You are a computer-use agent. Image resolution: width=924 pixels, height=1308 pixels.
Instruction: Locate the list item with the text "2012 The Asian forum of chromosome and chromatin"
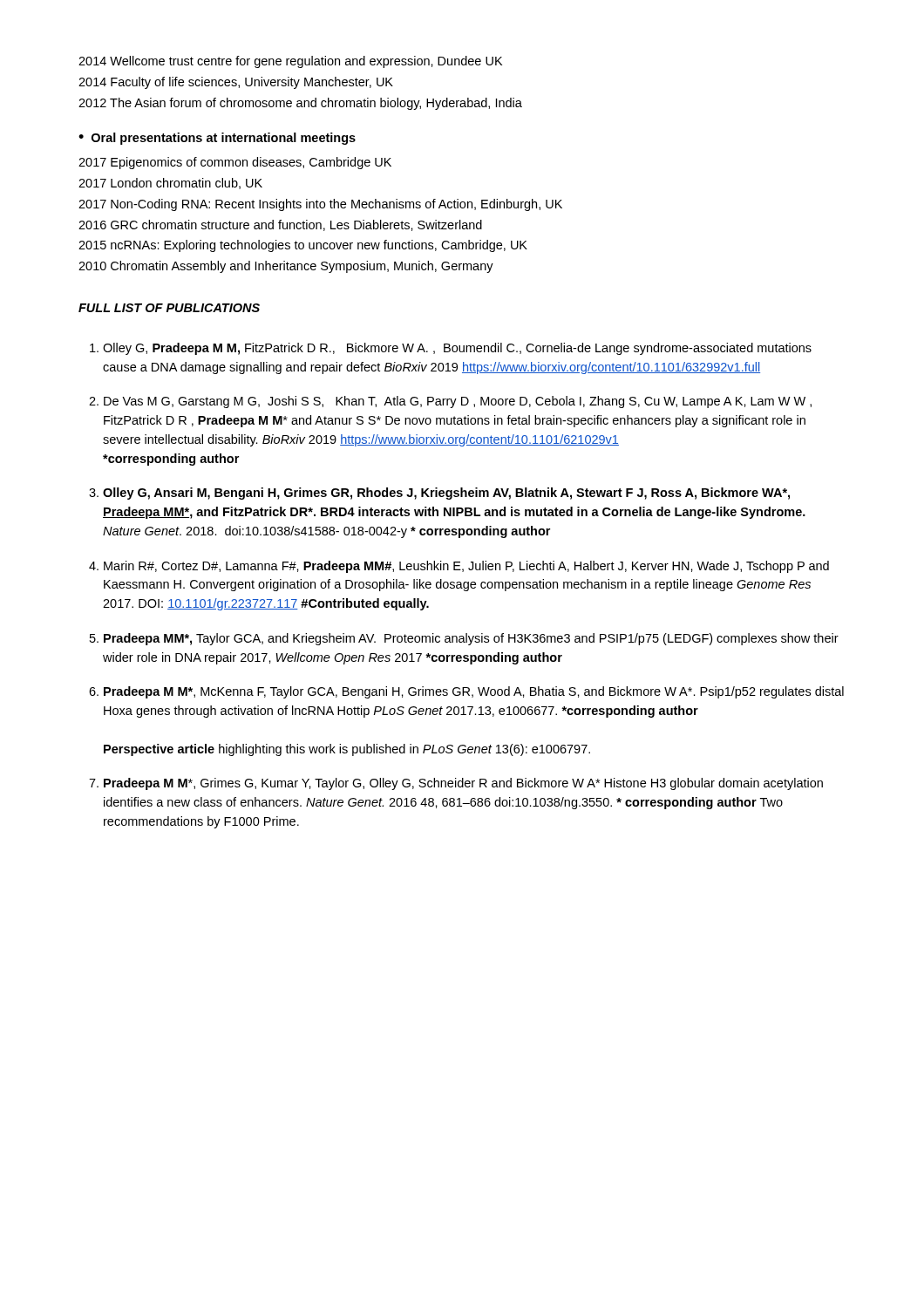coord(300,102)
